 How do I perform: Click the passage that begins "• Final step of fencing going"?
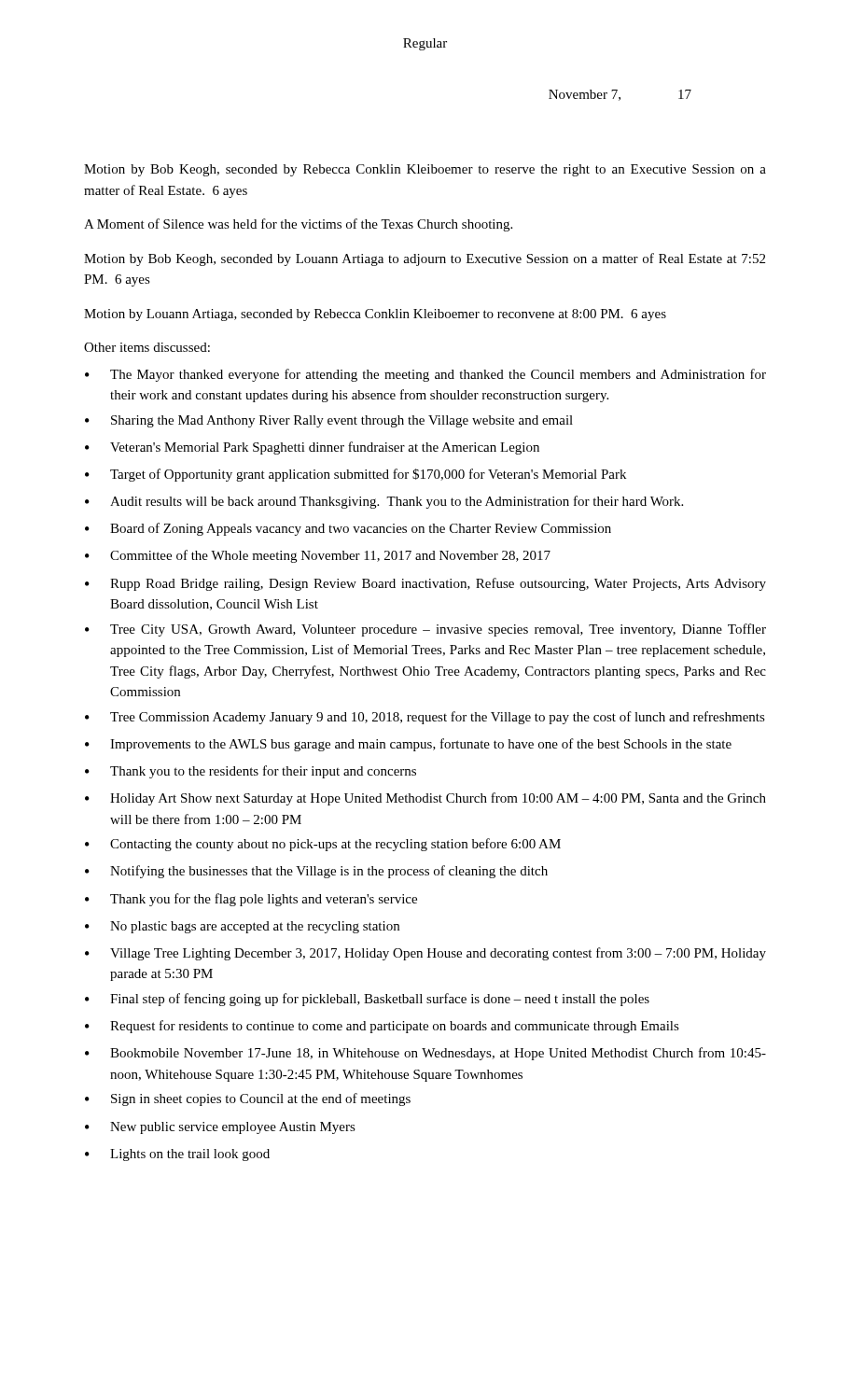(425, 1000)
